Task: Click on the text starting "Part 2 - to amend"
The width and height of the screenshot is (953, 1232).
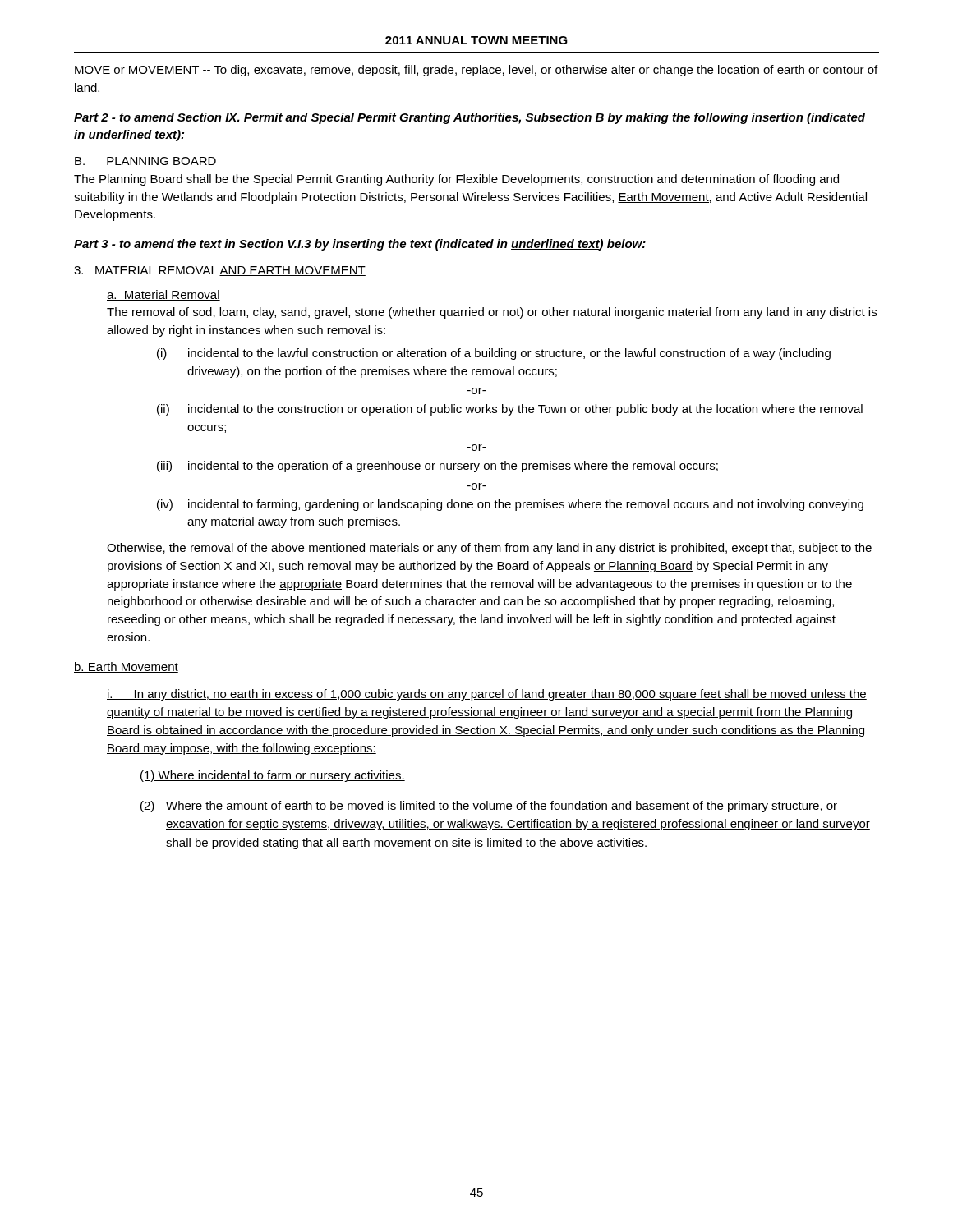Action: coord(469,126)
